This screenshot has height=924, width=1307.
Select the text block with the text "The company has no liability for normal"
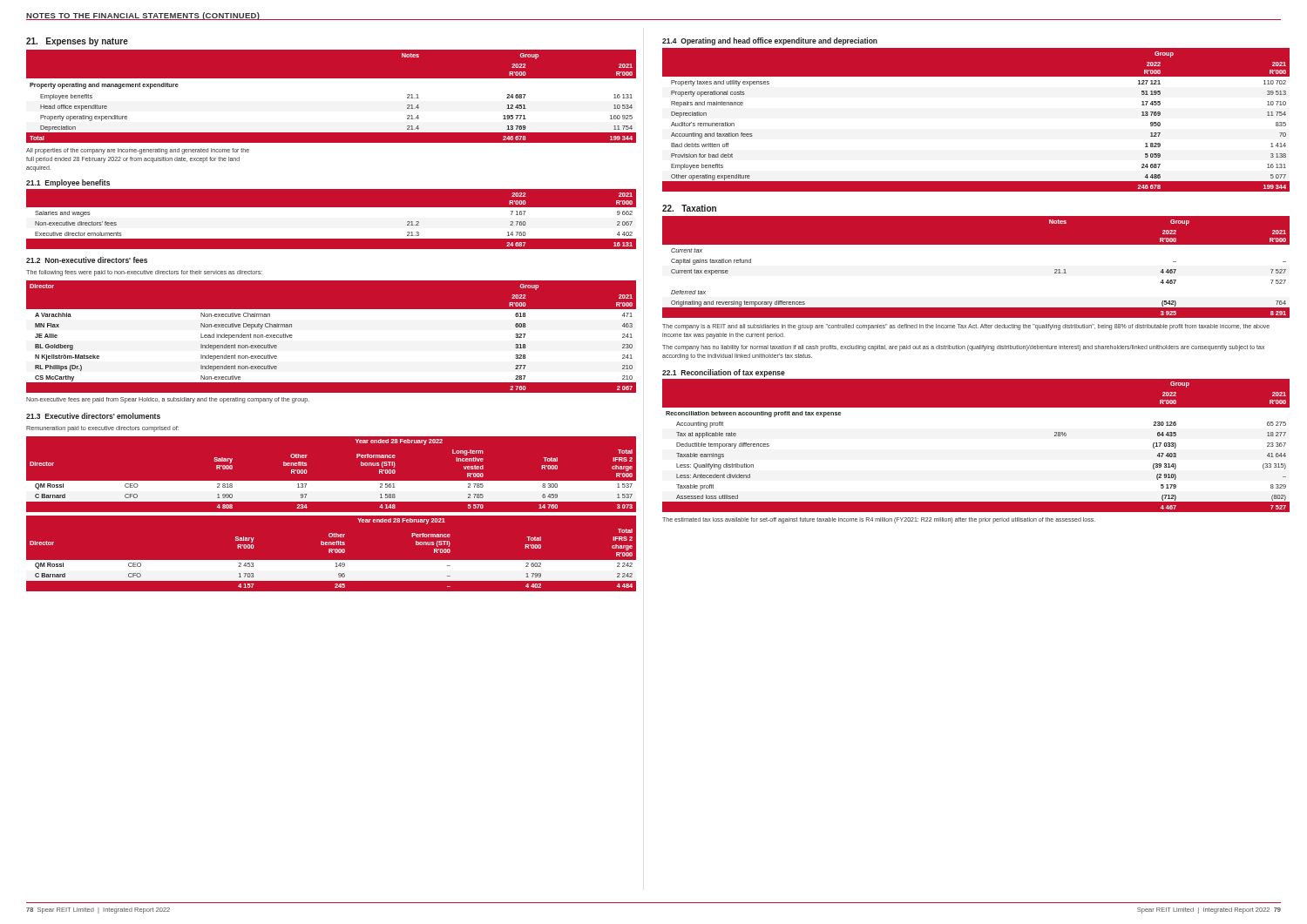[963, 352]
